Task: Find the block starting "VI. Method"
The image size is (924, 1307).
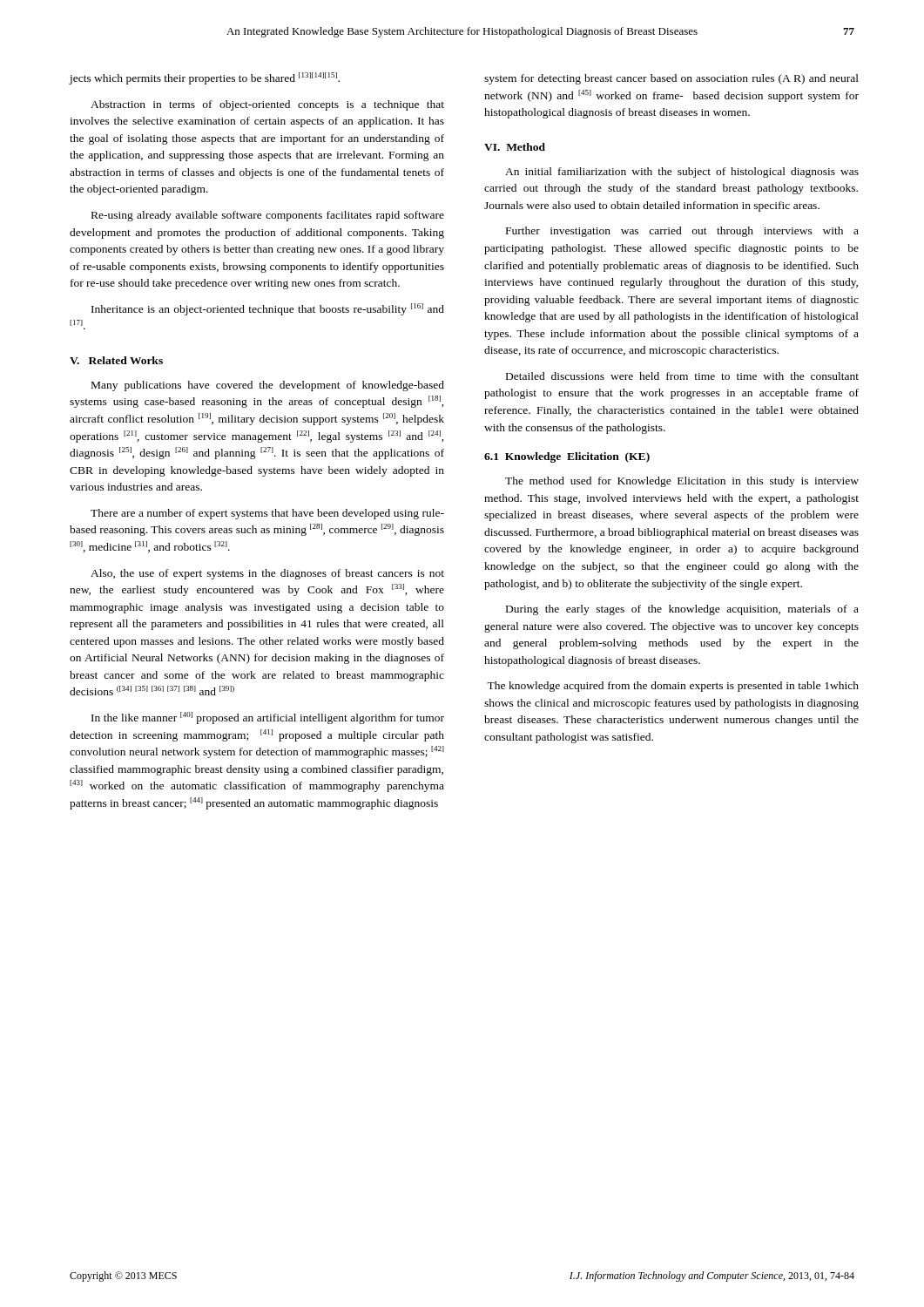Action: click(515, 147)
